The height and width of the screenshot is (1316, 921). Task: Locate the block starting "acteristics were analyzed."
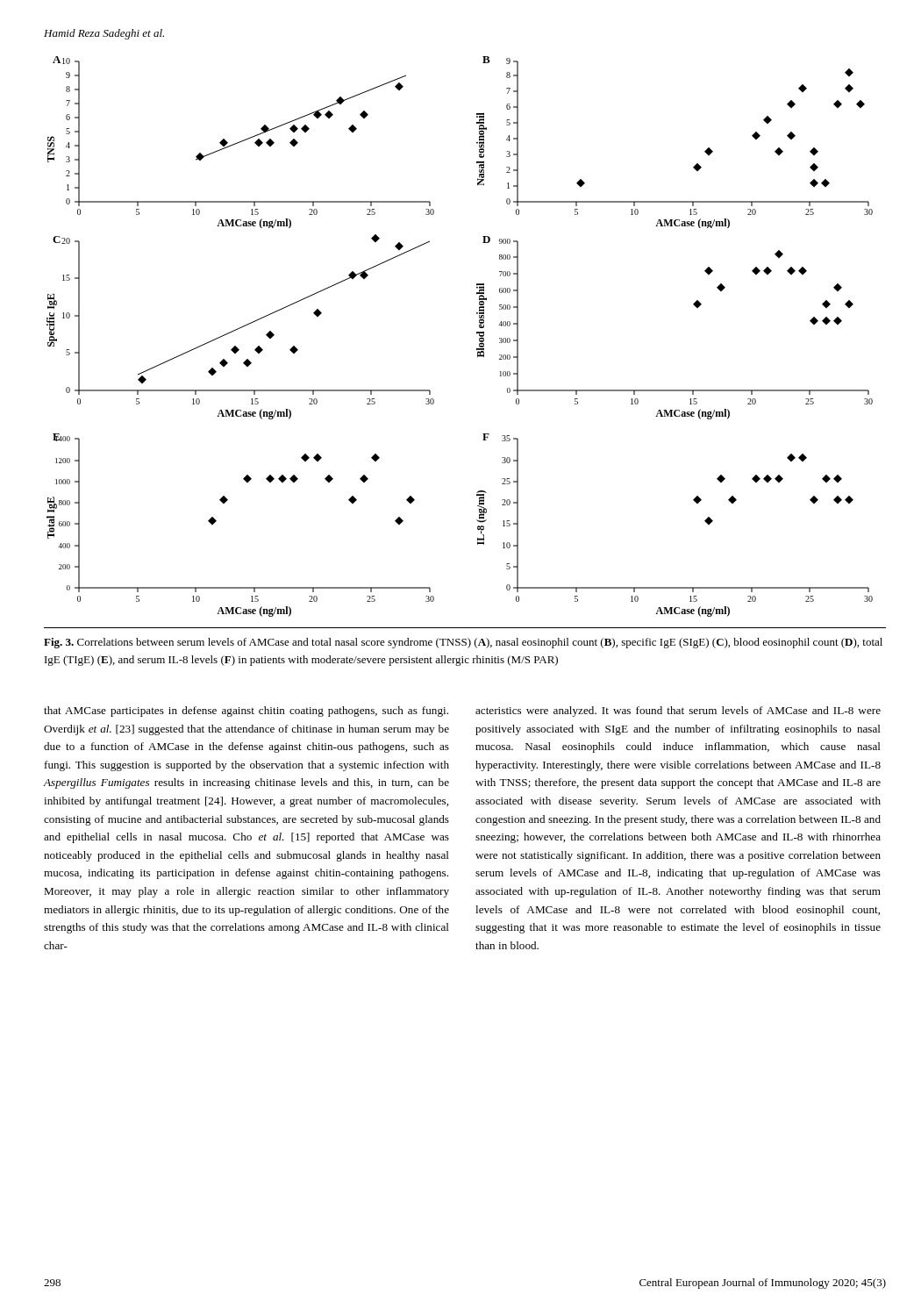click(678, 828)
